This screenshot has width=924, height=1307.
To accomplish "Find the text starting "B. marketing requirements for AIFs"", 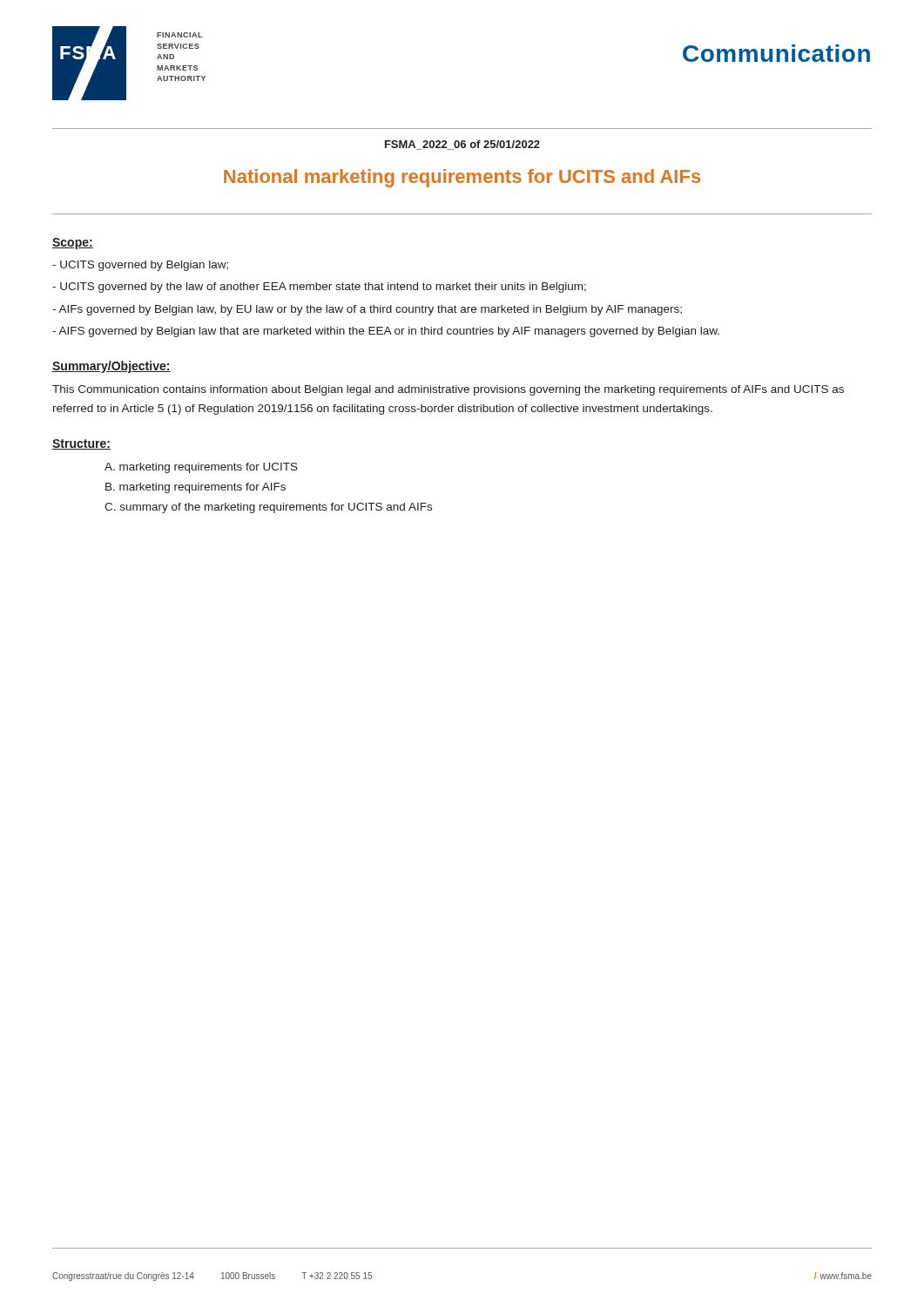I will click(x=195, y=487).
